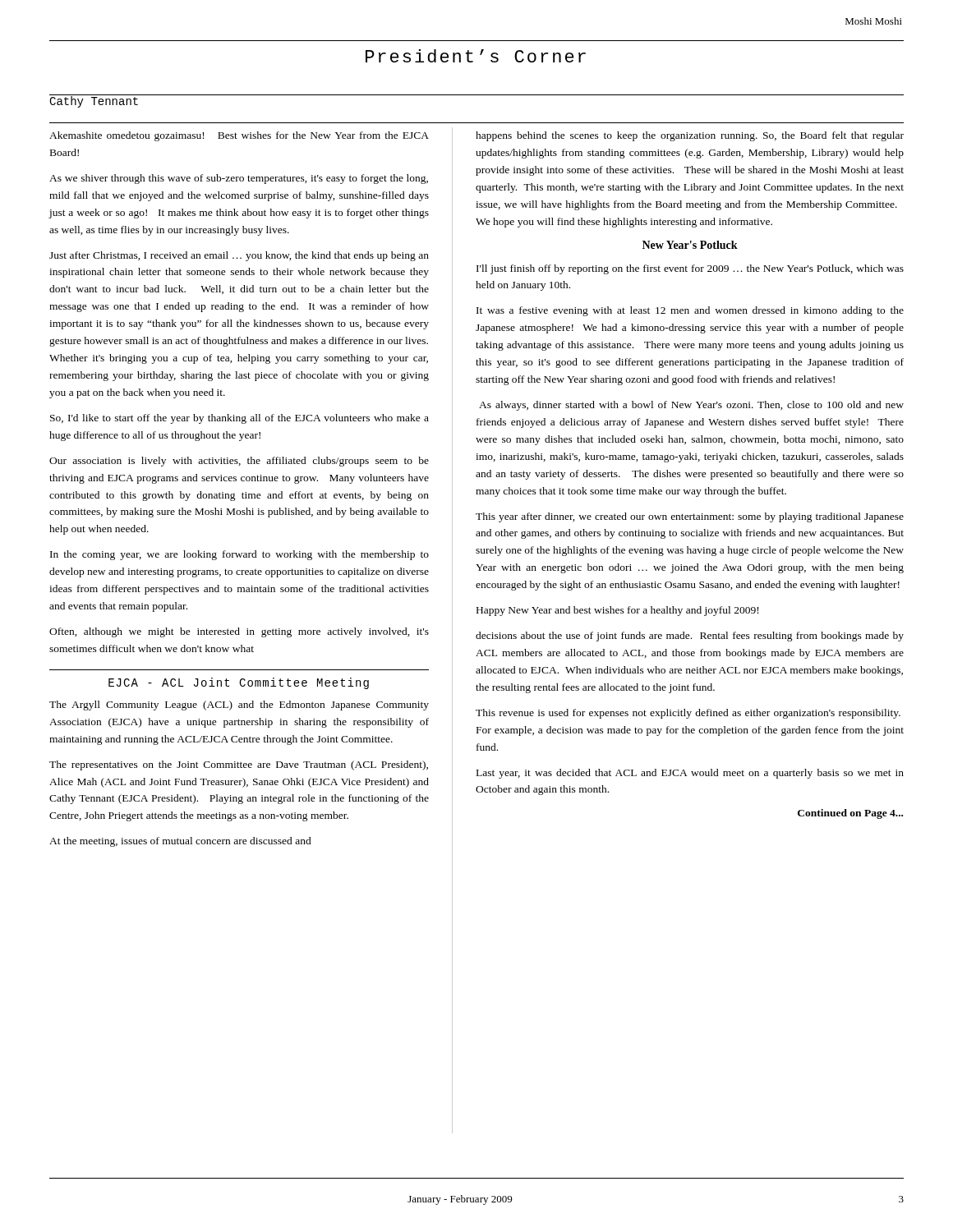
Task: Select the text that says "Continued on Page 4..."
Action: (850, 813)
